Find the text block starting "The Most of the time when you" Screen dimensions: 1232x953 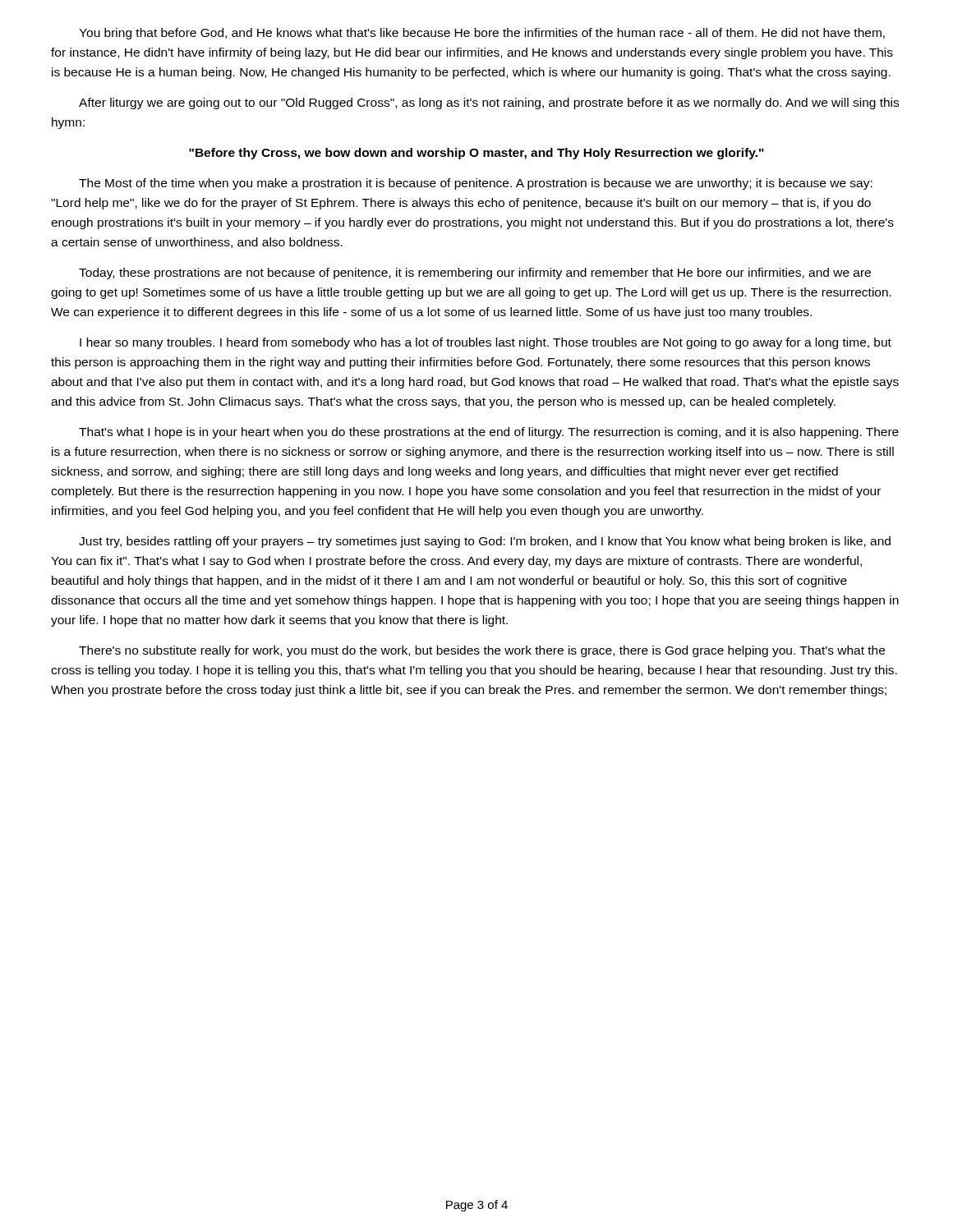[x=476, y=213]
